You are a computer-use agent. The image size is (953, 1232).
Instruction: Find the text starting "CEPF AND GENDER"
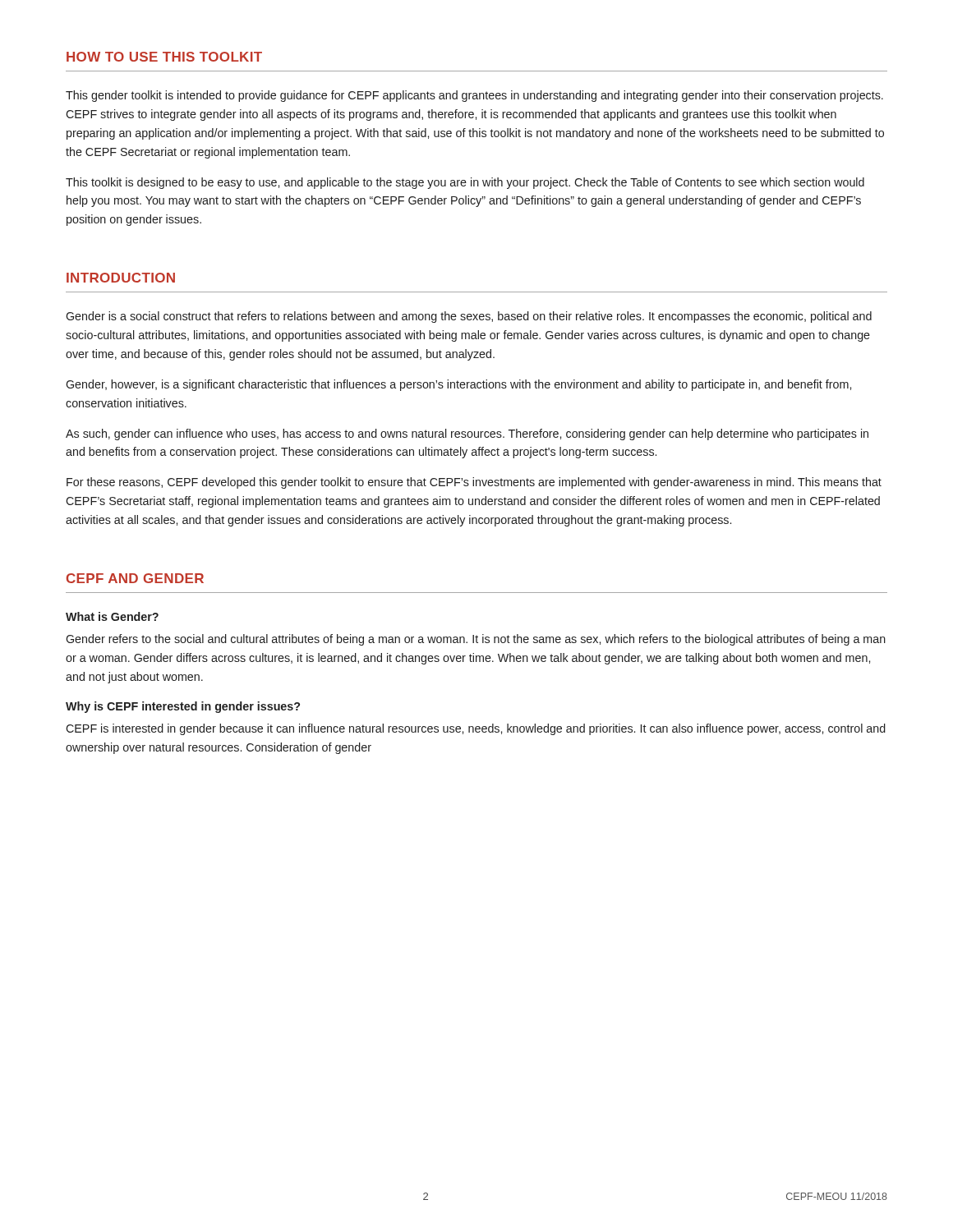[x=135, y=578]
